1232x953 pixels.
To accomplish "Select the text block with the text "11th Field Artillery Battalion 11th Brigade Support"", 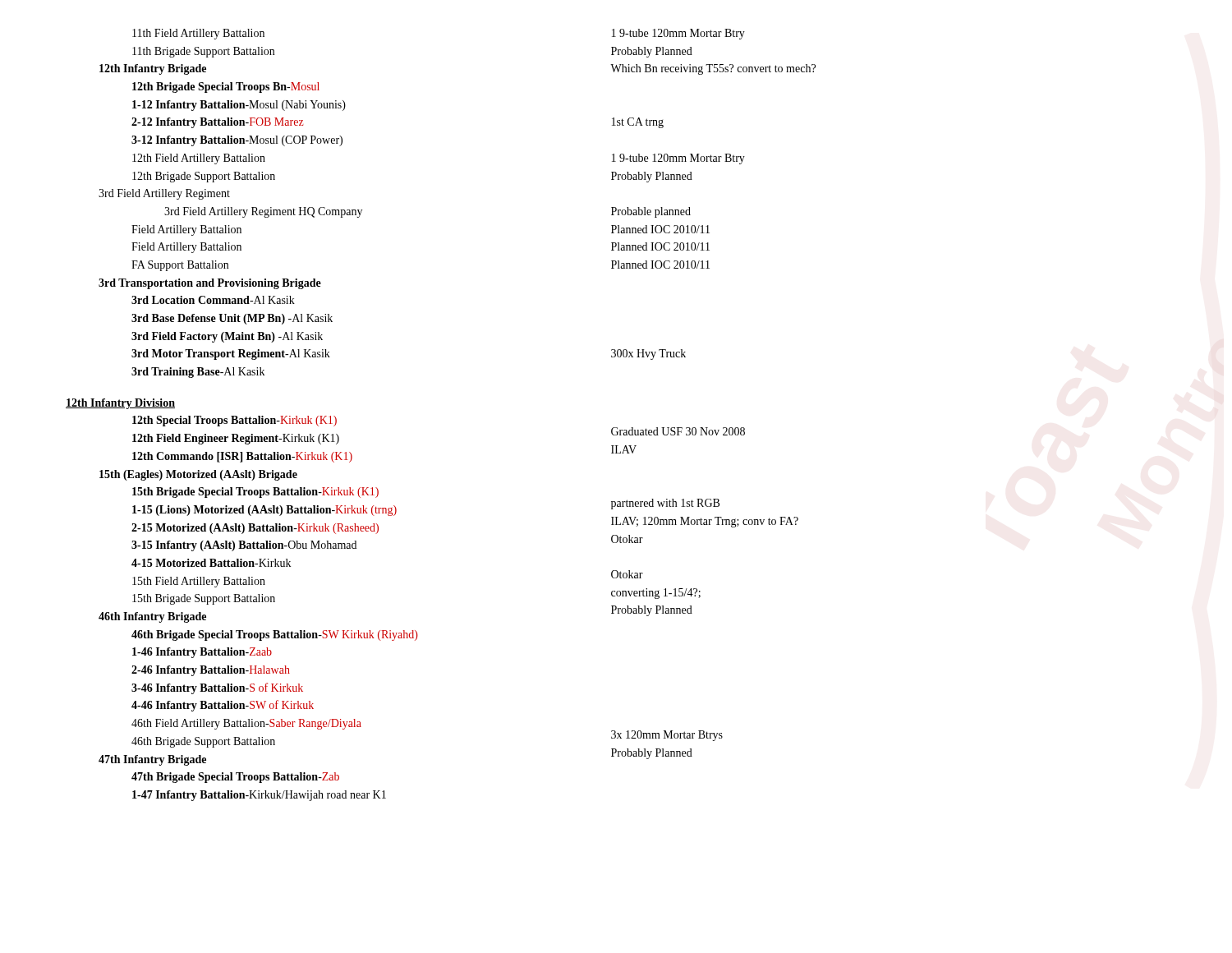I will tap(198, 34).
